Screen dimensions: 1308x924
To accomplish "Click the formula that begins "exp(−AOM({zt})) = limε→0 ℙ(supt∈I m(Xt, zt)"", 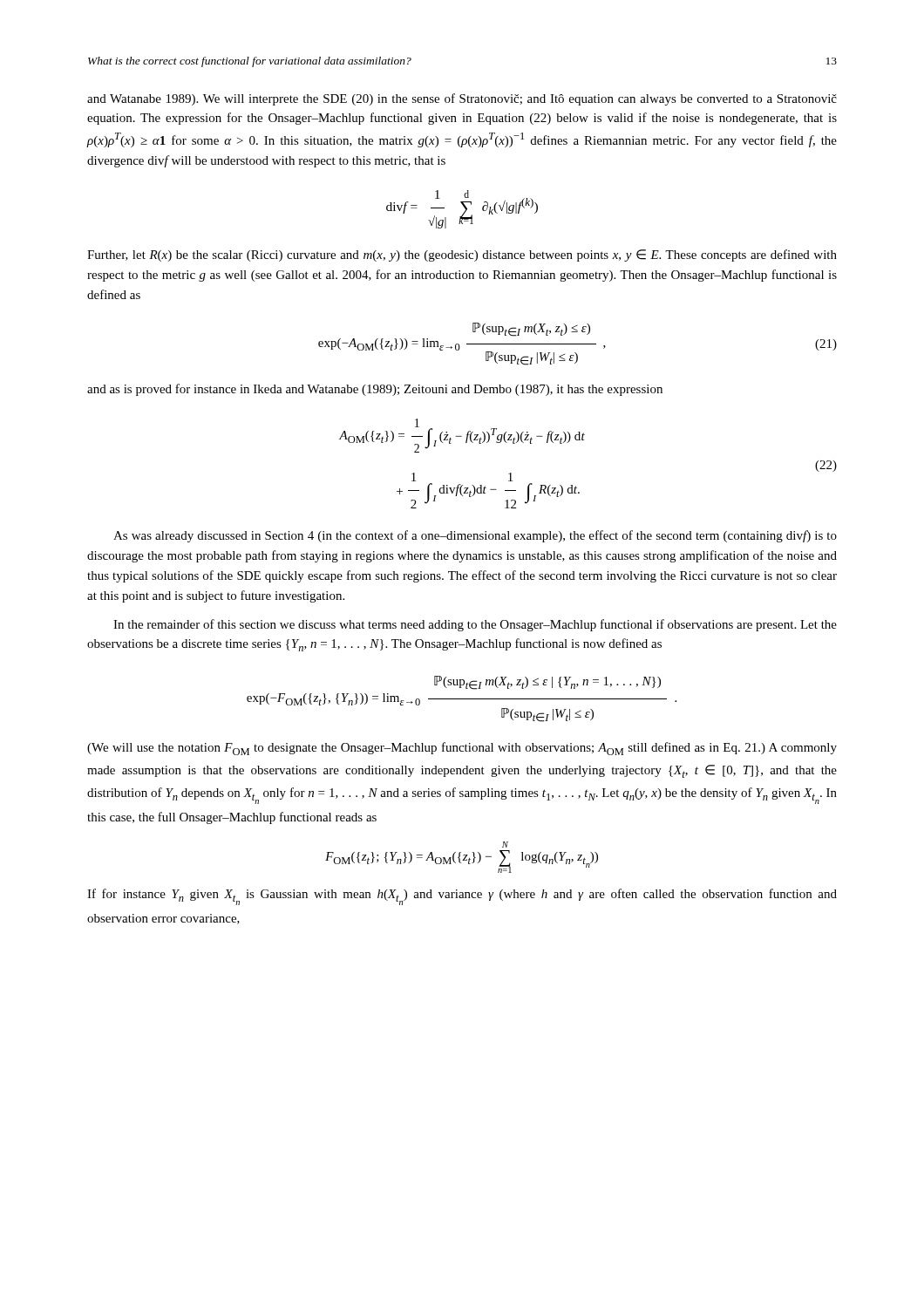I will 577,344.
